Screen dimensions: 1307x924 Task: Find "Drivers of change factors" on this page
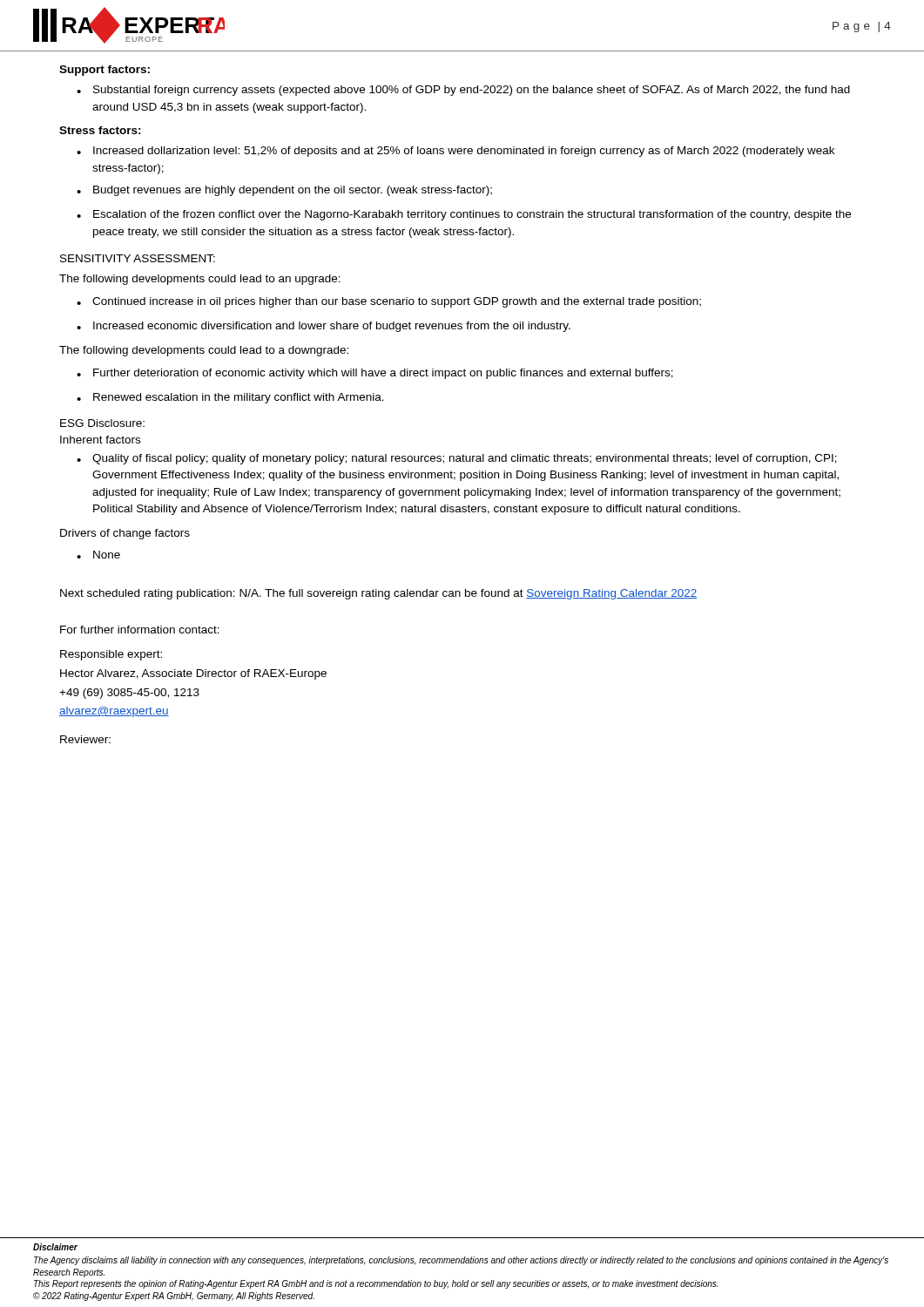pyautogui.click(x=125, y=533)
